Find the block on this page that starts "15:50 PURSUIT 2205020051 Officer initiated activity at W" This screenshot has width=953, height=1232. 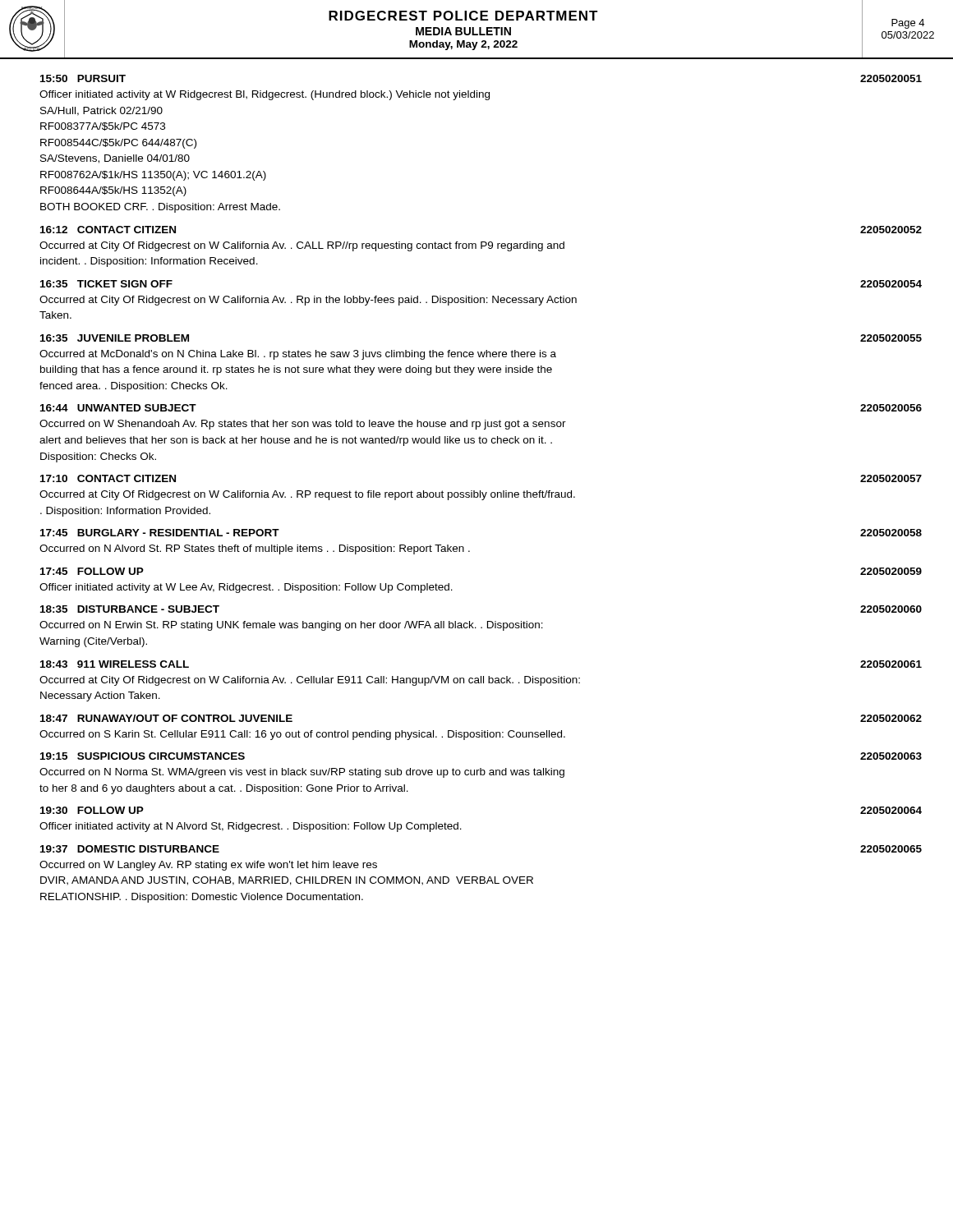tap(54, 78)
